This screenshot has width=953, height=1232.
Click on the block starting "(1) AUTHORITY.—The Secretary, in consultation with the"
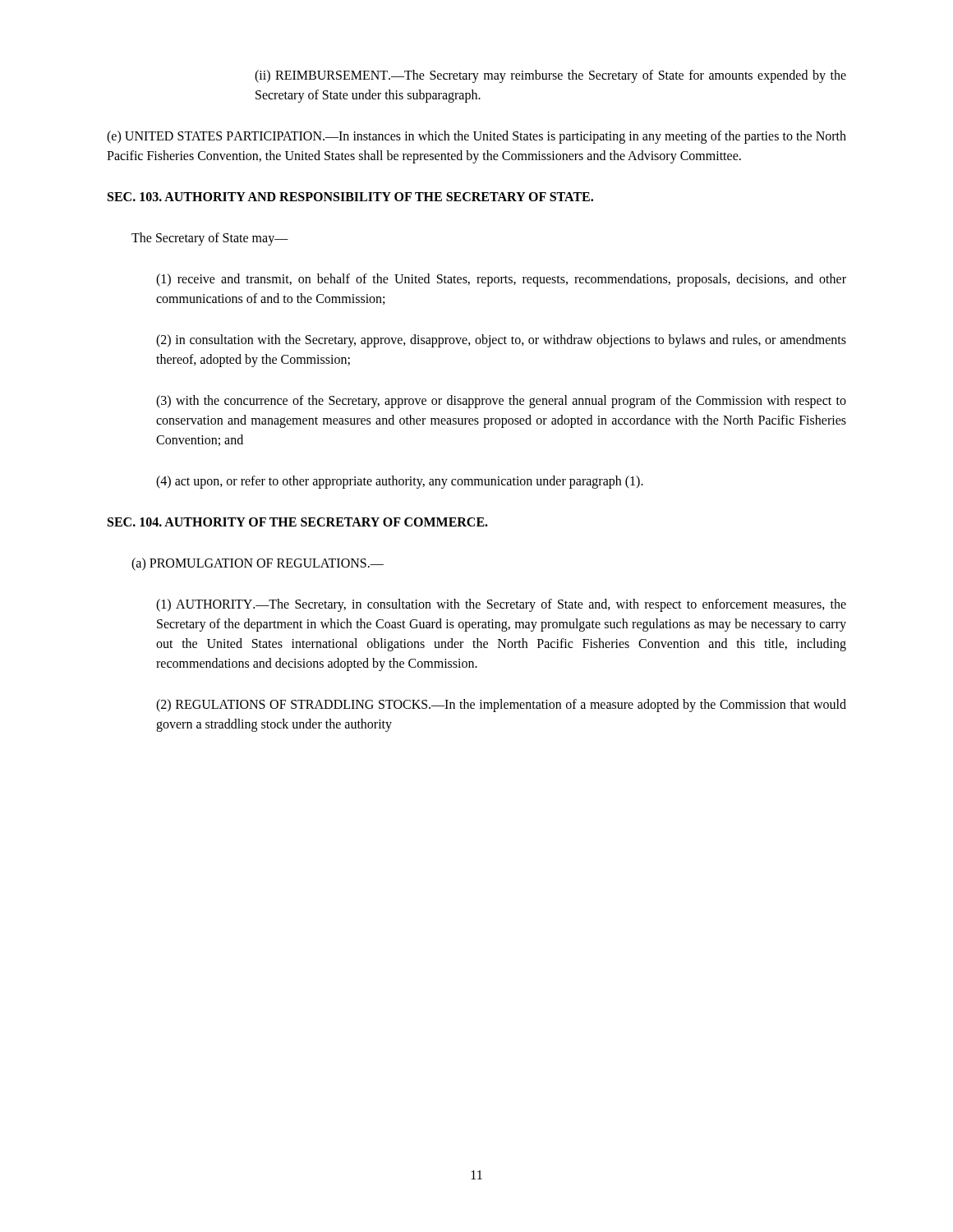(x=501, y=634)
